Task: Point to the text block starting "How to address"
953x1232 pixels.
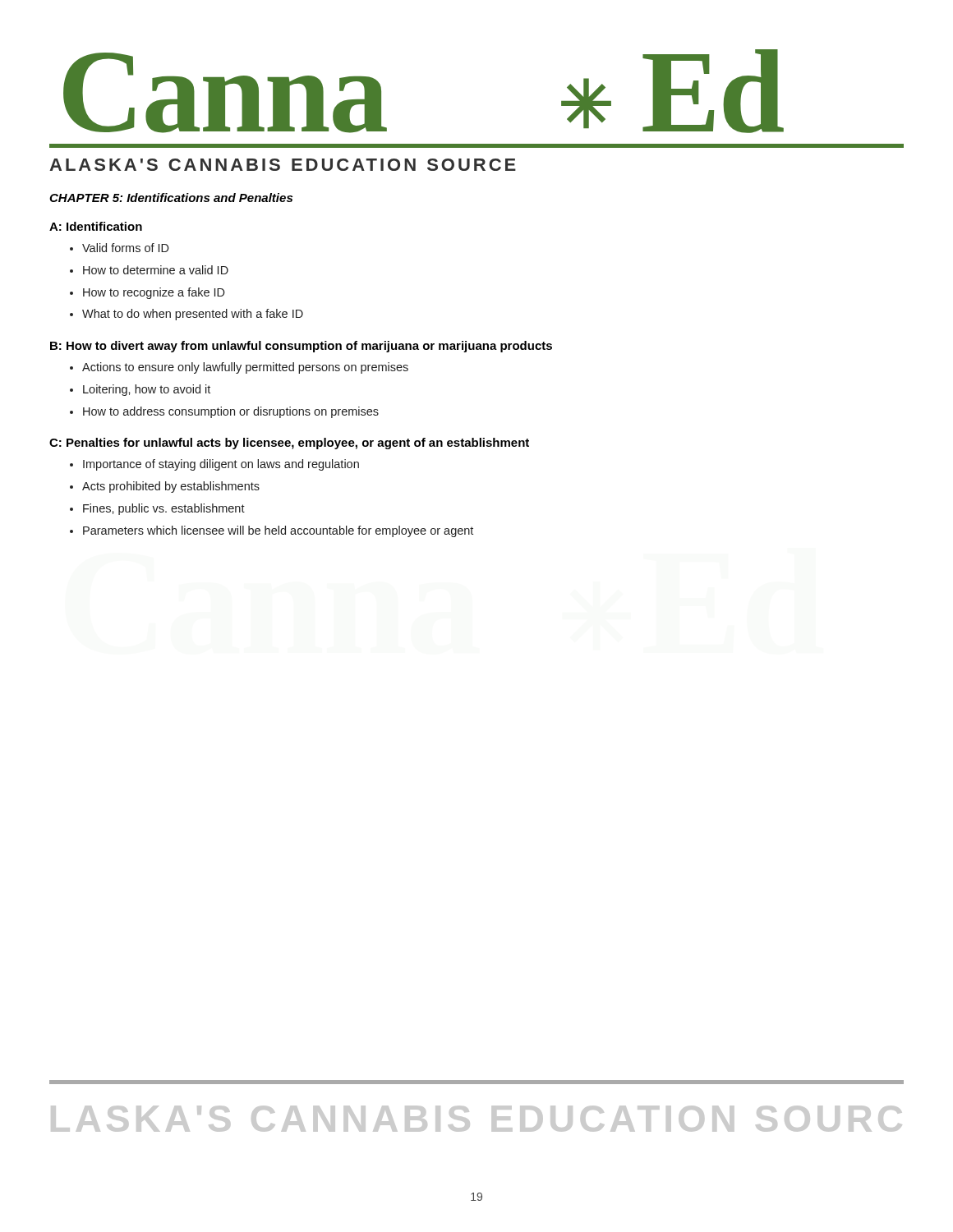Action: [230, 411]
